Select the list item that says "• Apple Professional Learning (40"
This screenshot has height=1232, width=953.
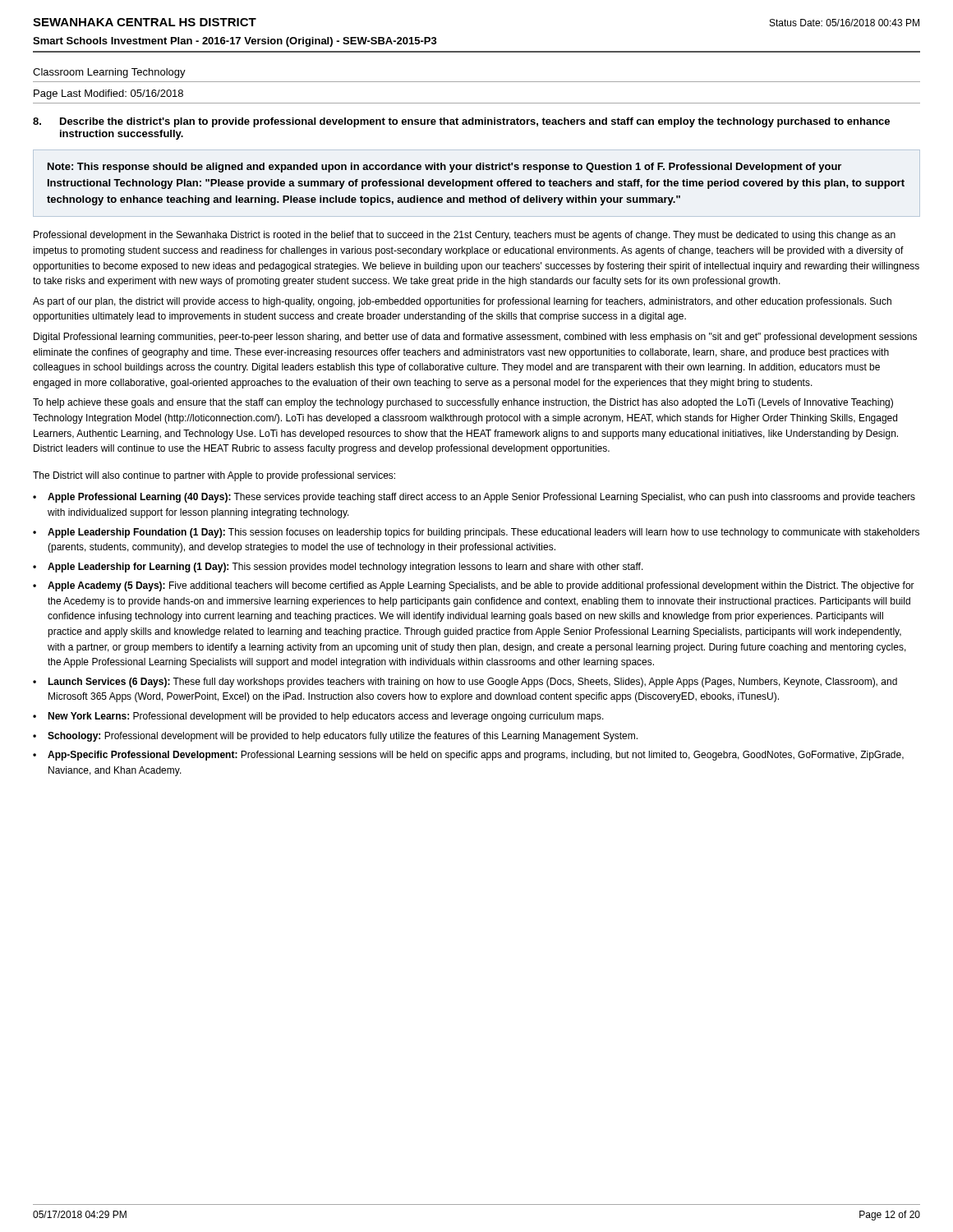pos(476,505)
